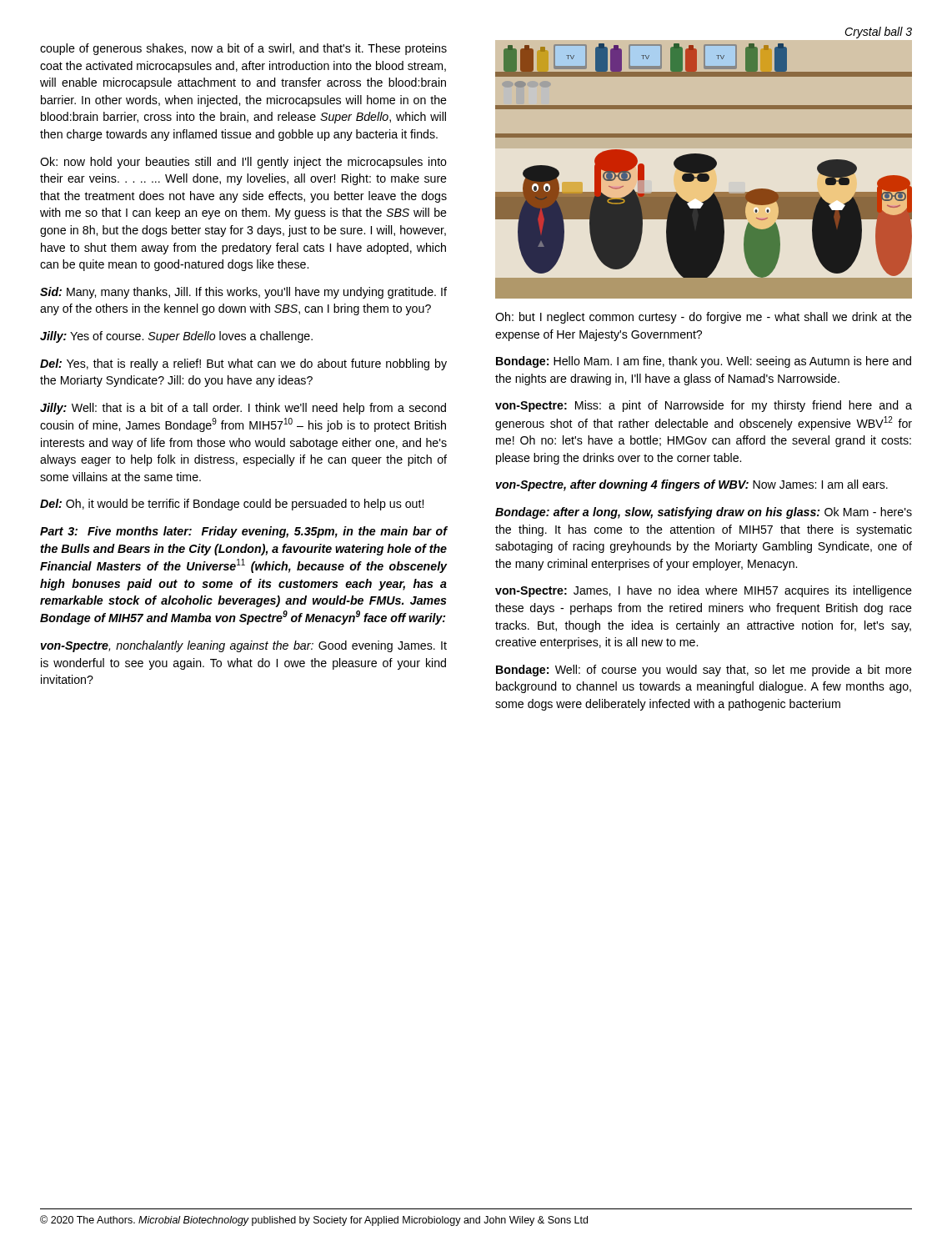Image resolution: width=952 pixels, height=1251 pixels.
Task: Select the text block starting "Oh: but I neglect common curtesy"
Action: tap(704, 326)
